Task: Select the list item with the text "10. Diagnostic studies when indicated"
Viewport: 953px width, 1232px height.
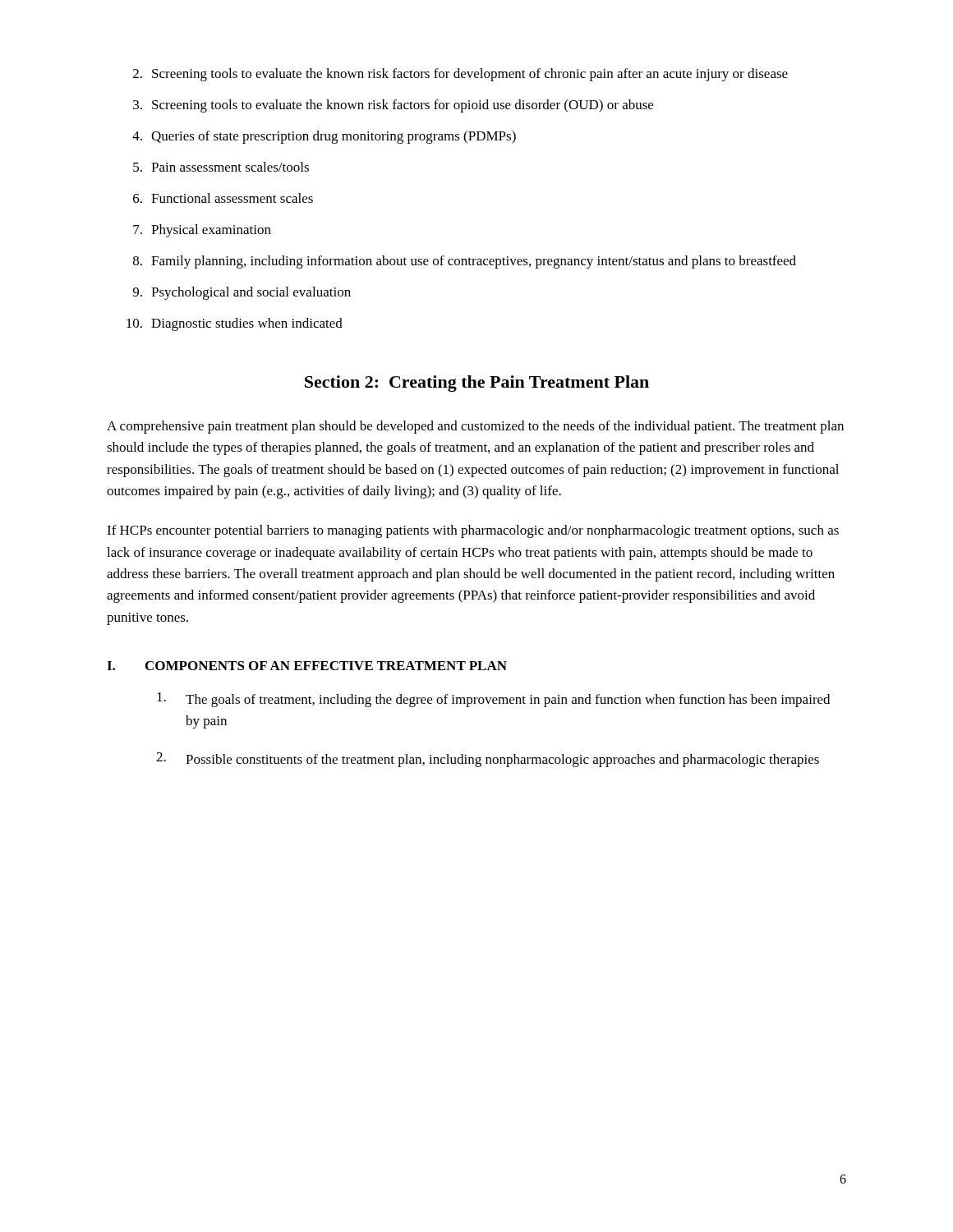Action: pyautogui.click(x=235, y=324)
